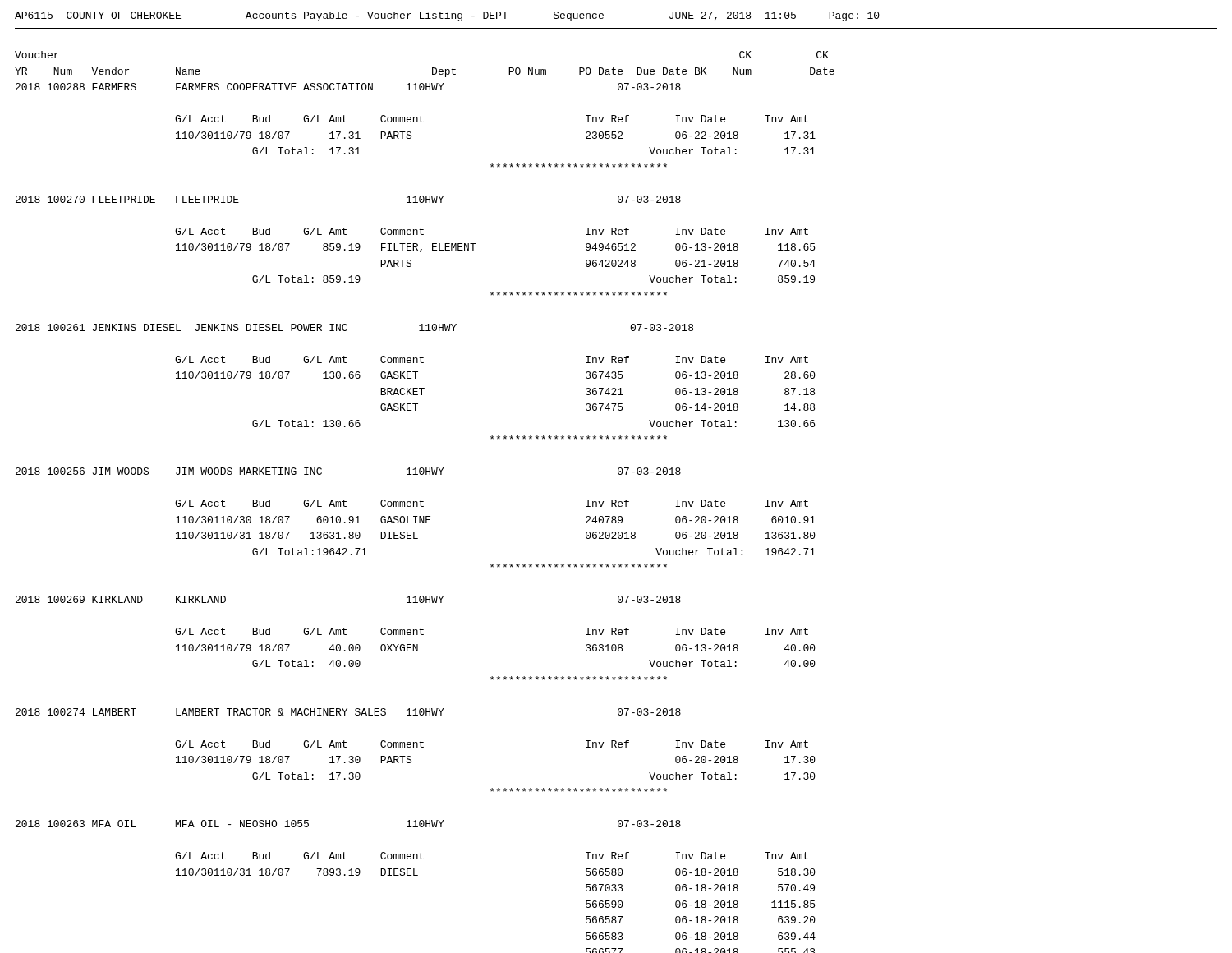Where is the passage that starts "2018 100274 LAMBERT LAMBERT TRACTOR & MACHINERY"?

415,752
